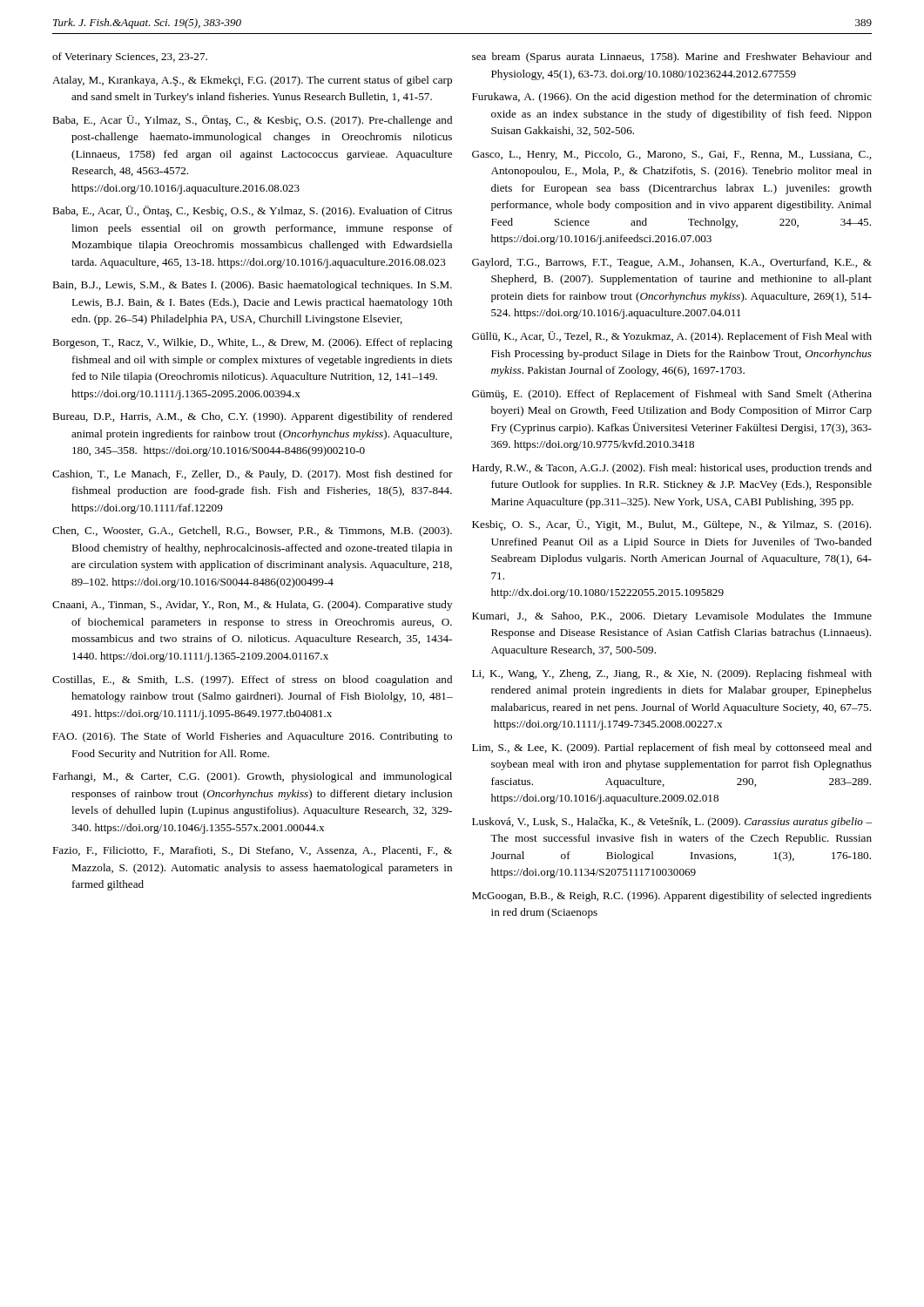Locate the block of text that opens with "Kumari, J., & Sahoo, P.K., 2006. Dietary Levamisole"

672,633
